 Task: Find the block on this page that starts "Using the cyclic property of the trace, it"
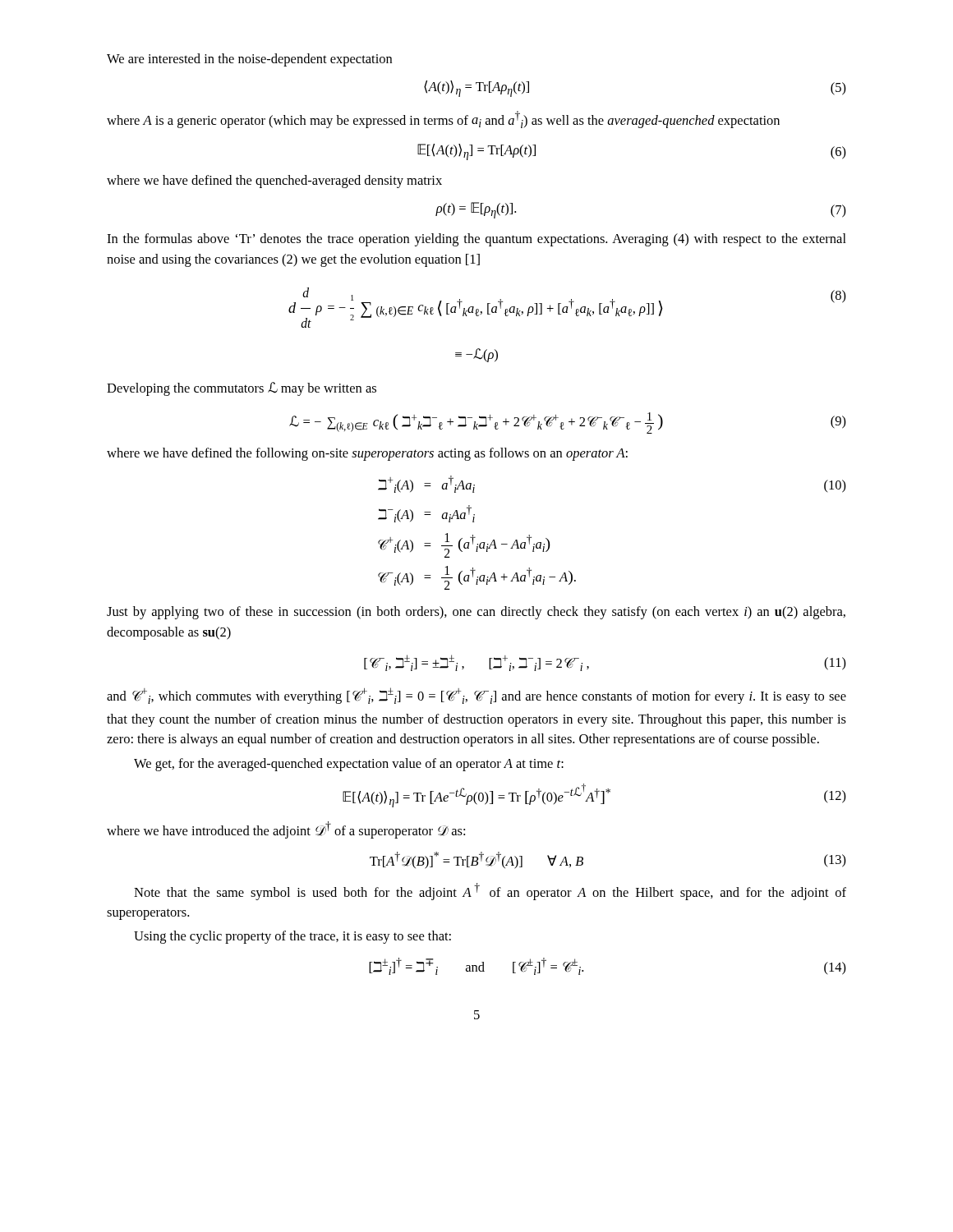click(x=293, y=936)
